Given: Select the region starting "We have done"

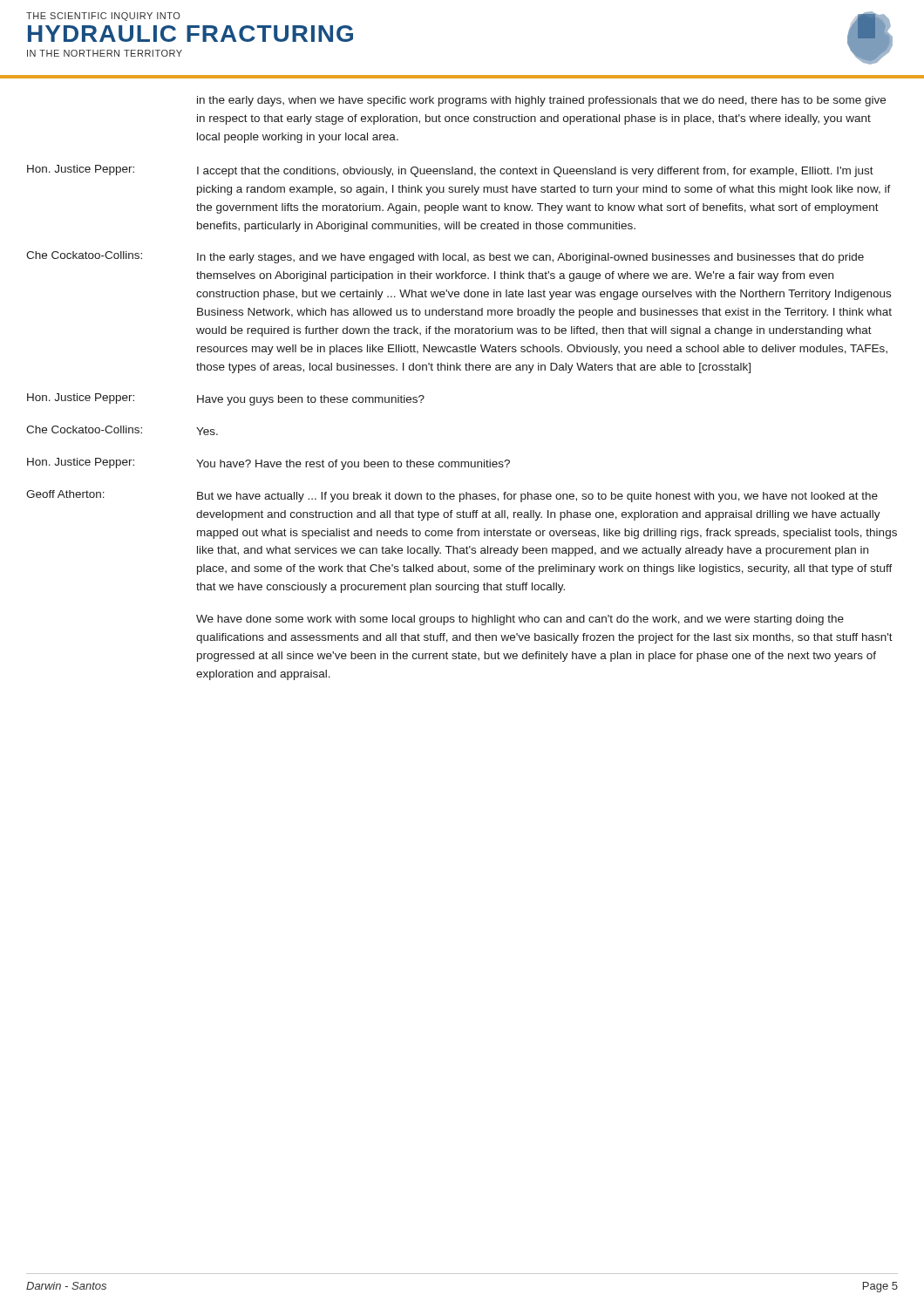Looking at the screenshot, I should point(544,646).
